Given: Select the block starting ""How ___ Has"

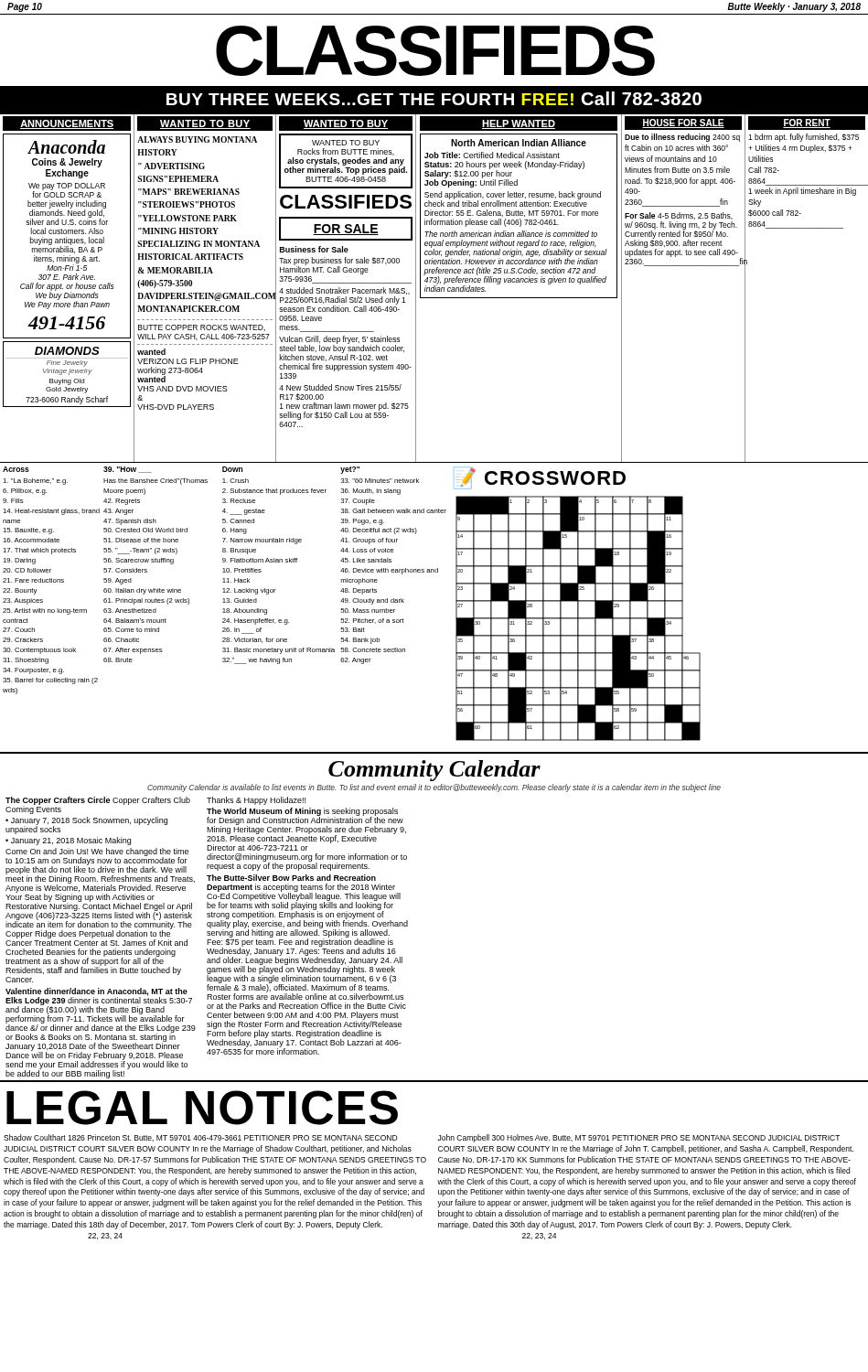Looking at the screenshot, I should (161, 565).
